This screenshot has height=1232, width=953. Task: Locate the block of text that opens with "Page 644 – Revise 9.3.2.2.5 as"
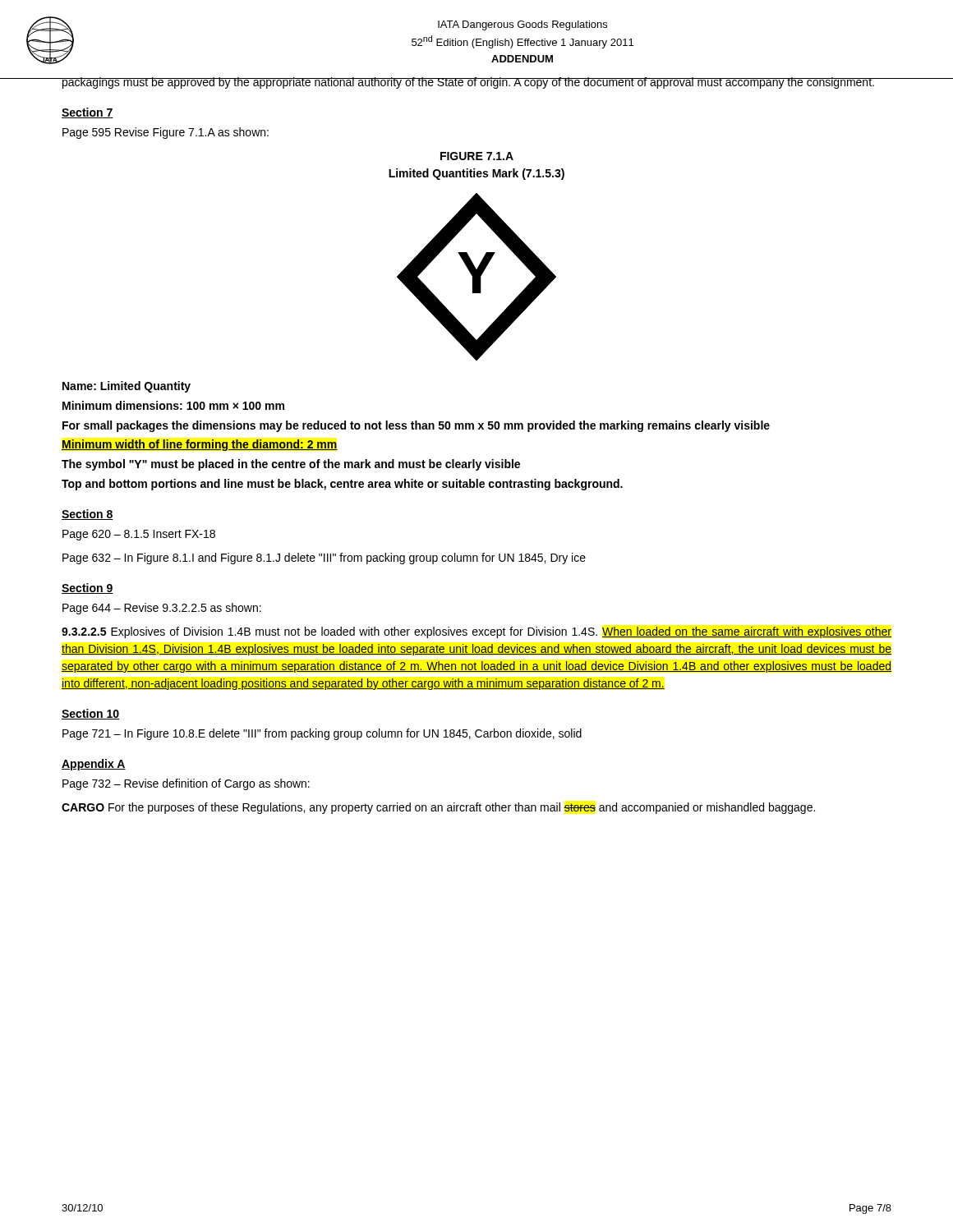(x=162, y=608)
